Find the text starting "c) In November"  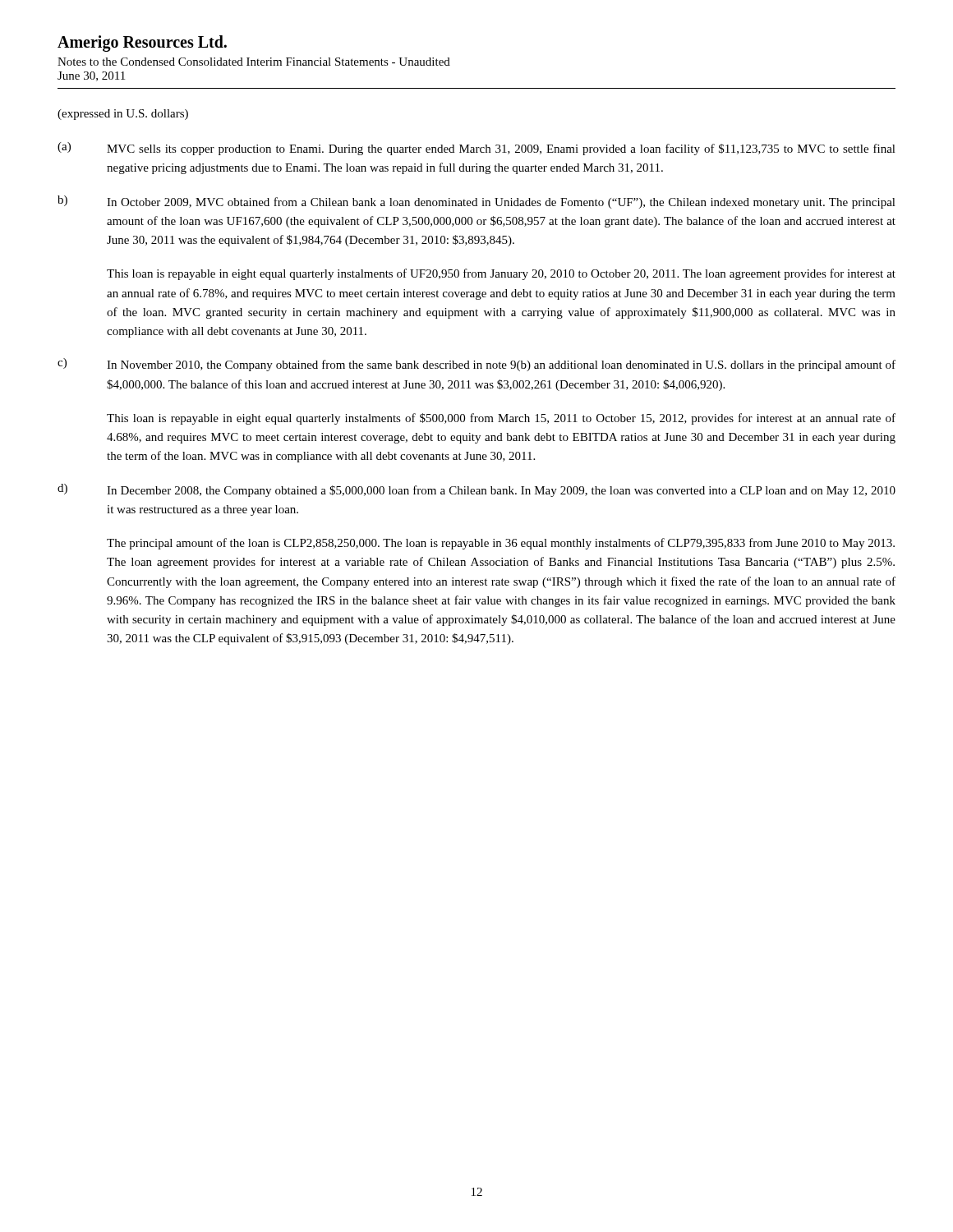pyautogui.click(x=476, y=375)
